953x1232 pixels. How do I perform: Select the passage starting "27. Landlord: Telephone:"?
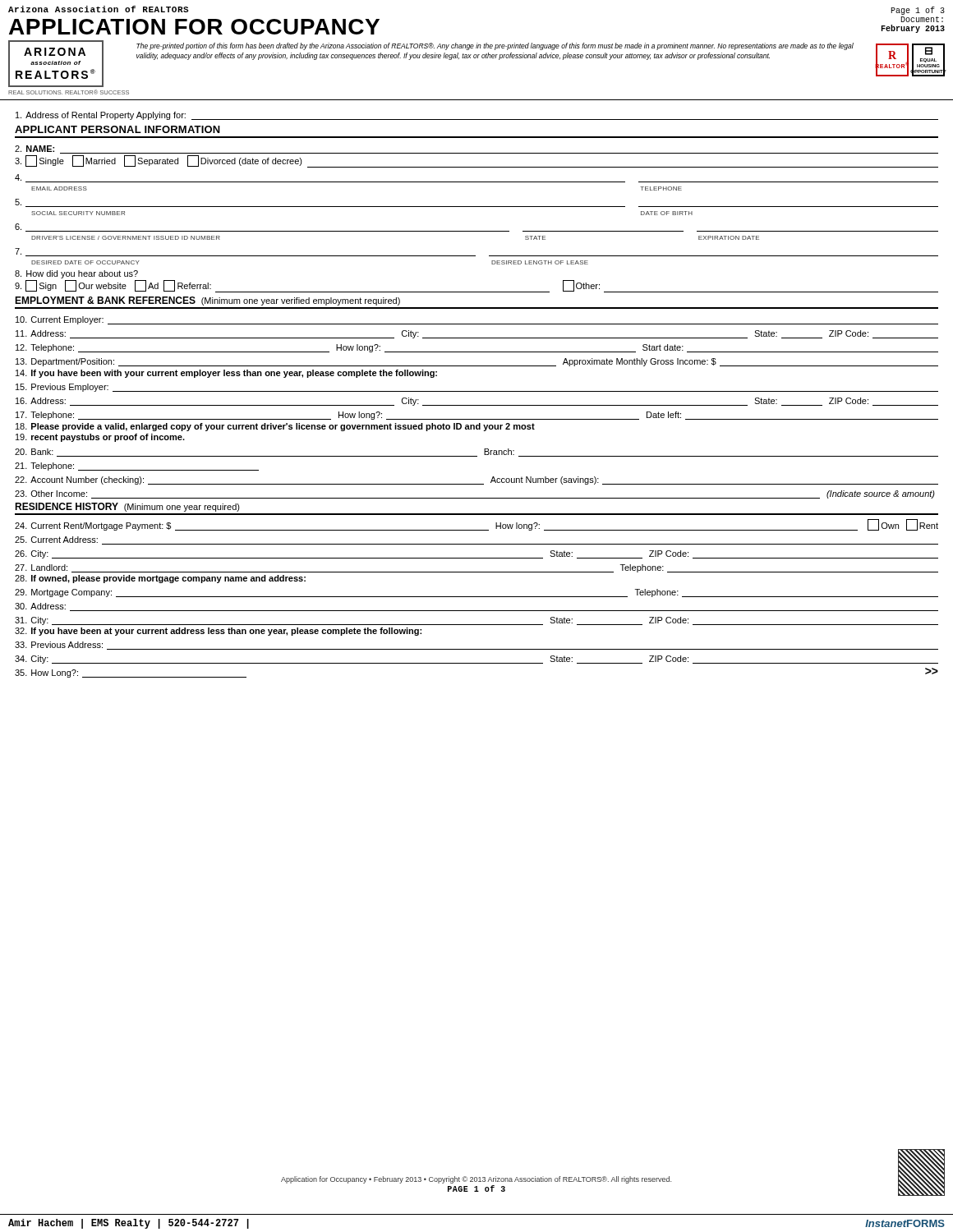pos(476,566)
